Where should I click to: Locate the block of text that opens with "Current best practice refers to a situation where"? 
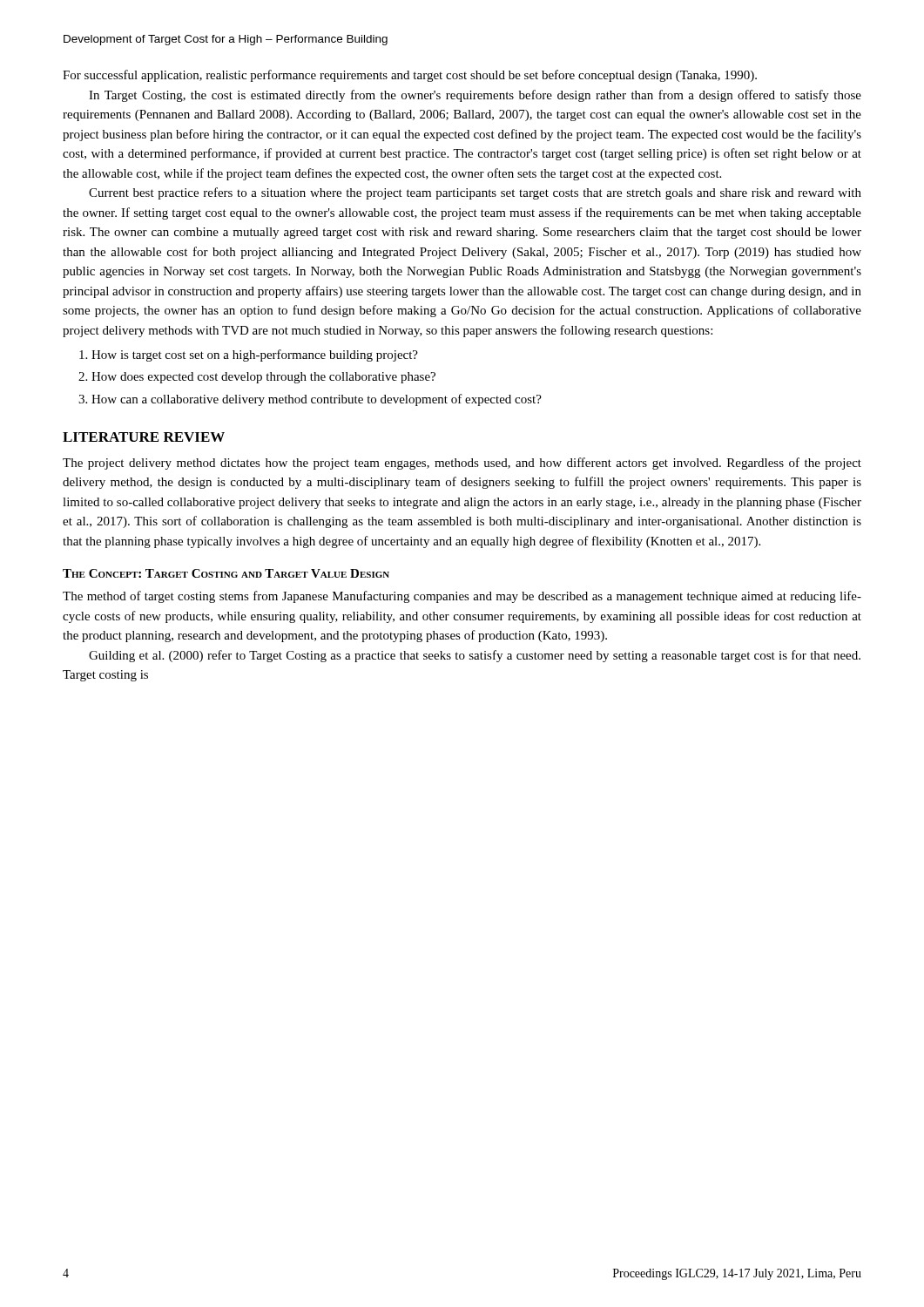click(x=462, y=261)
